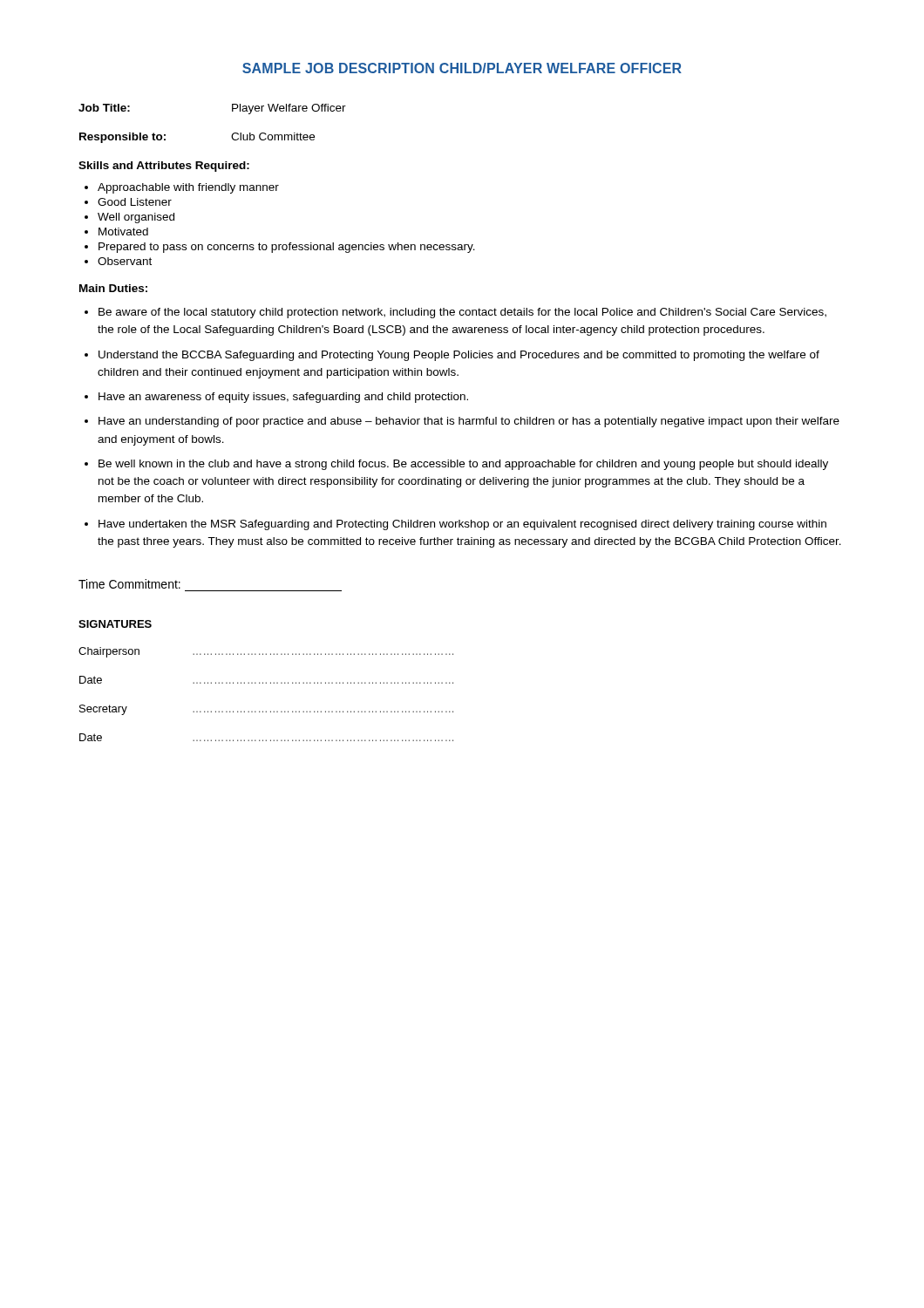Screen dimensions: 1308x924
Task: Click on the element starting "Good Listener"
Action: coord(128,202)
